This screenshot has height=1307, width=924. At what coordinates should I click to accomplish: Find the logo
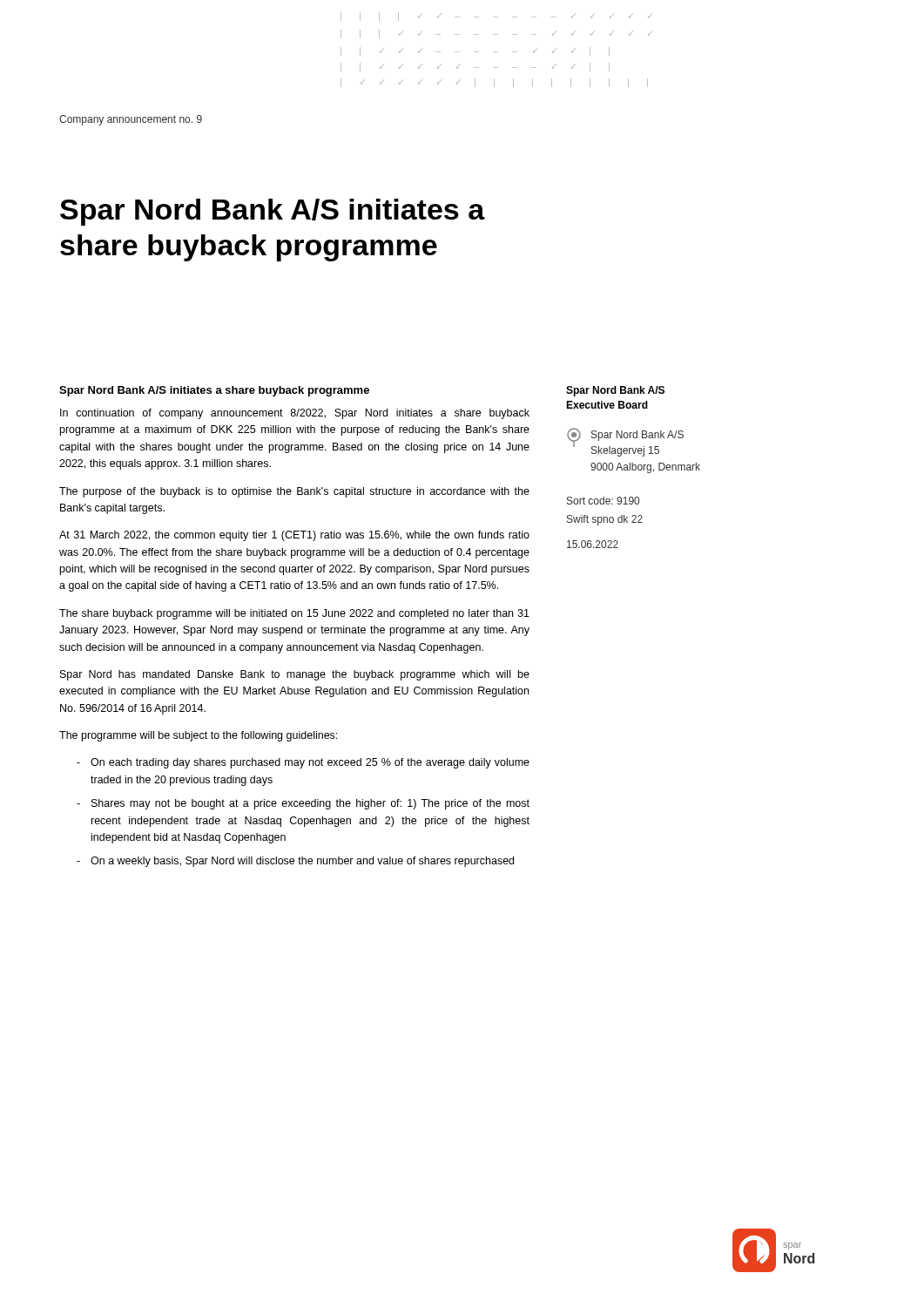811,1251
